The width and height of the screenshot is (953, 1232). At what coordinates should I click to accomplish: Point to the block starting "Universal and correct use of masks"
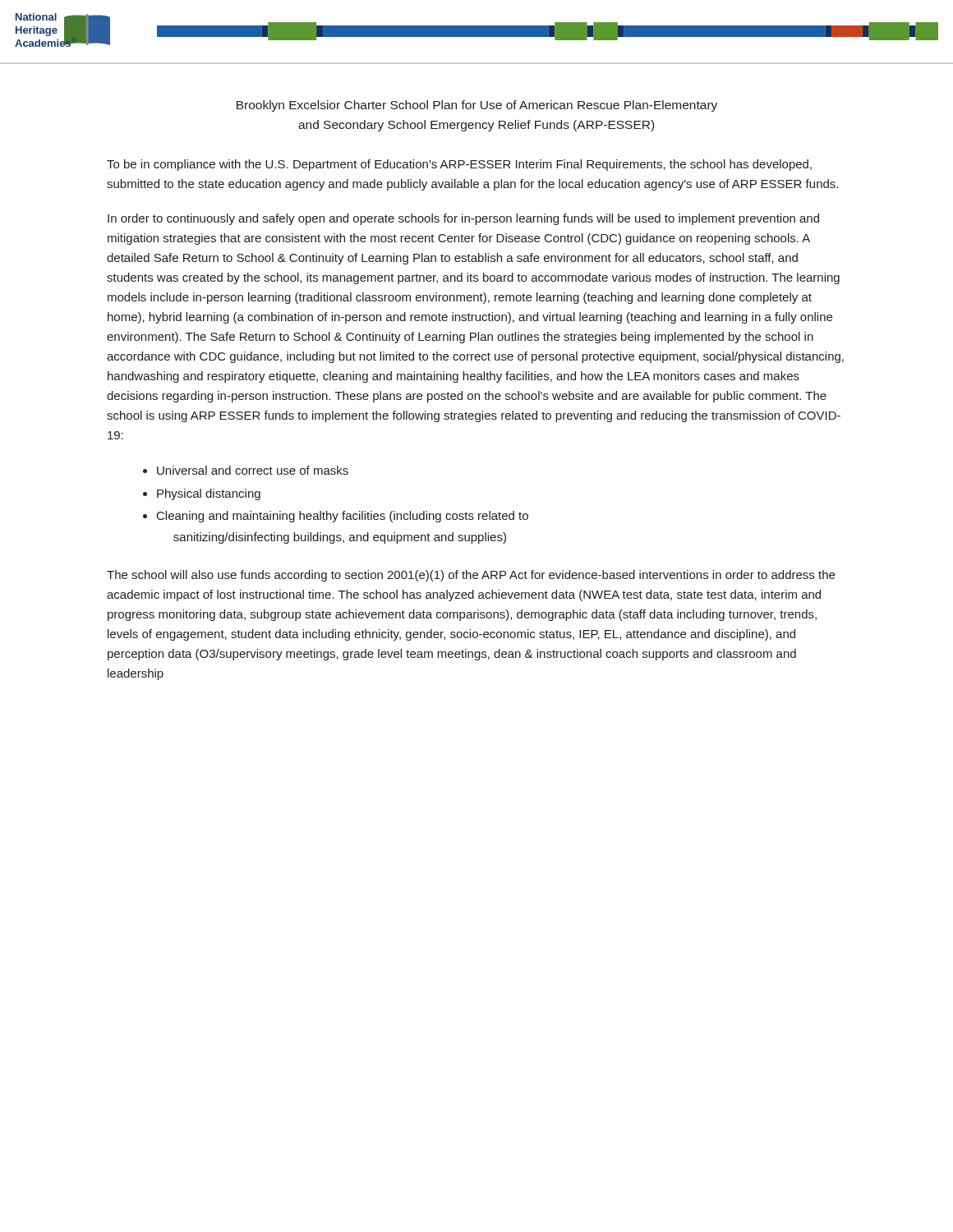[252, 470]
